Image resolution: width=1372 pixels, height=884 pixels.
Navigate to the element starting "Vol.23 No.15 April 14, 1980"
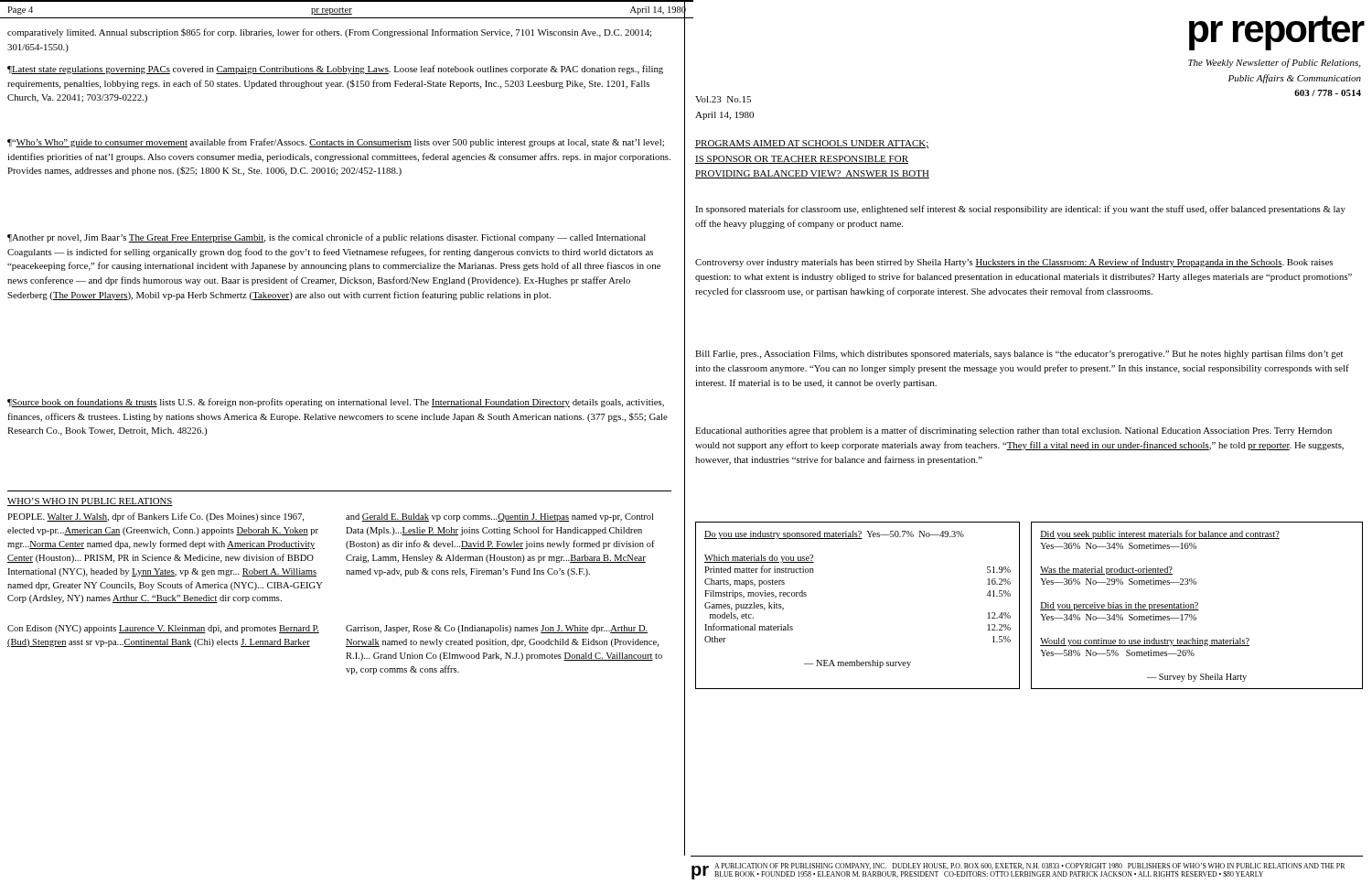(725, 106)
